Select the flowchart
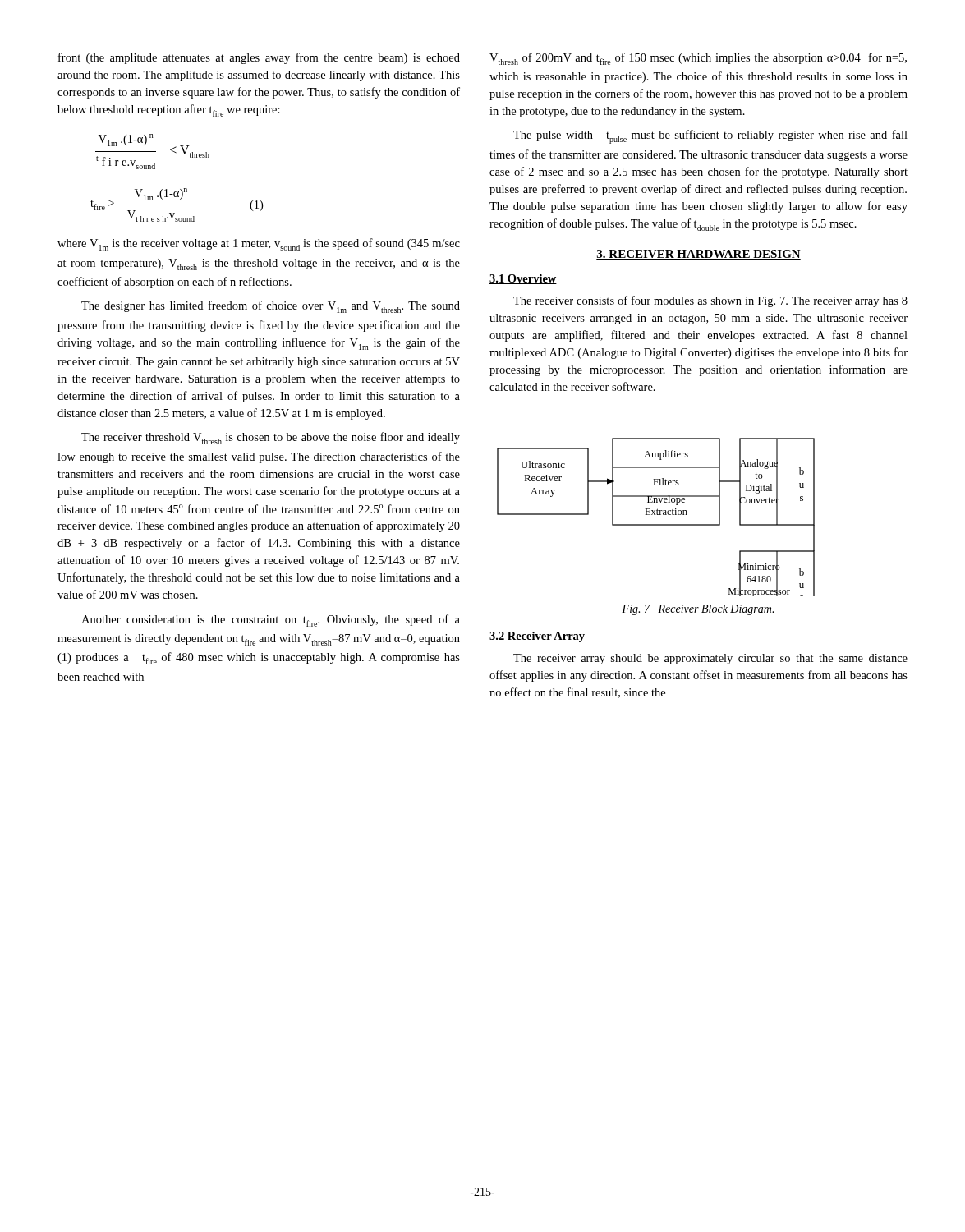Viewport: 965px width, 1232px height. 698,502
